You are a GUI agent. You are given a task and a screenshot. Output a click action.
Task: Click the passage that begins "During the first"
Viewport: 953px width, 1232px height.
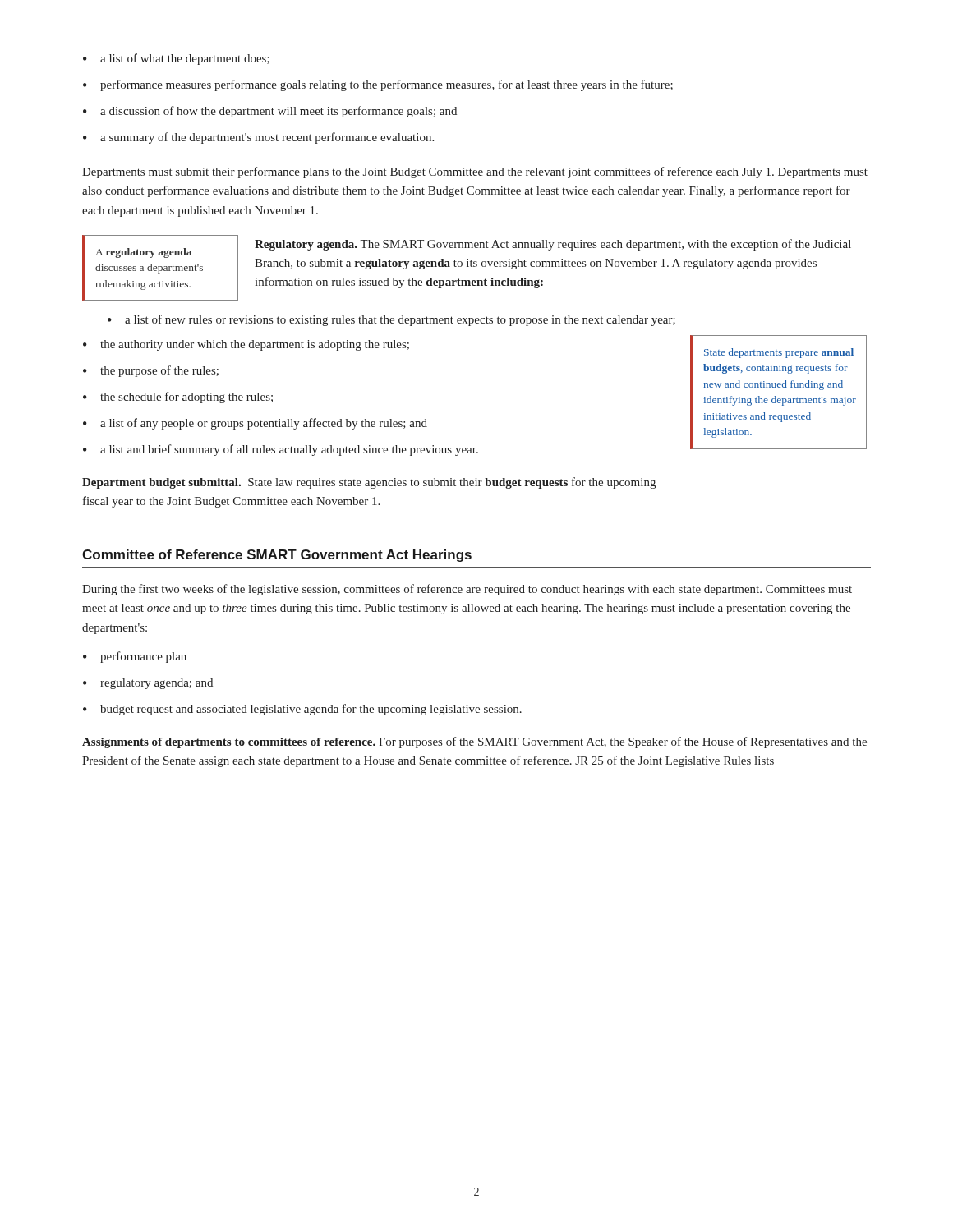pos(476,609)
